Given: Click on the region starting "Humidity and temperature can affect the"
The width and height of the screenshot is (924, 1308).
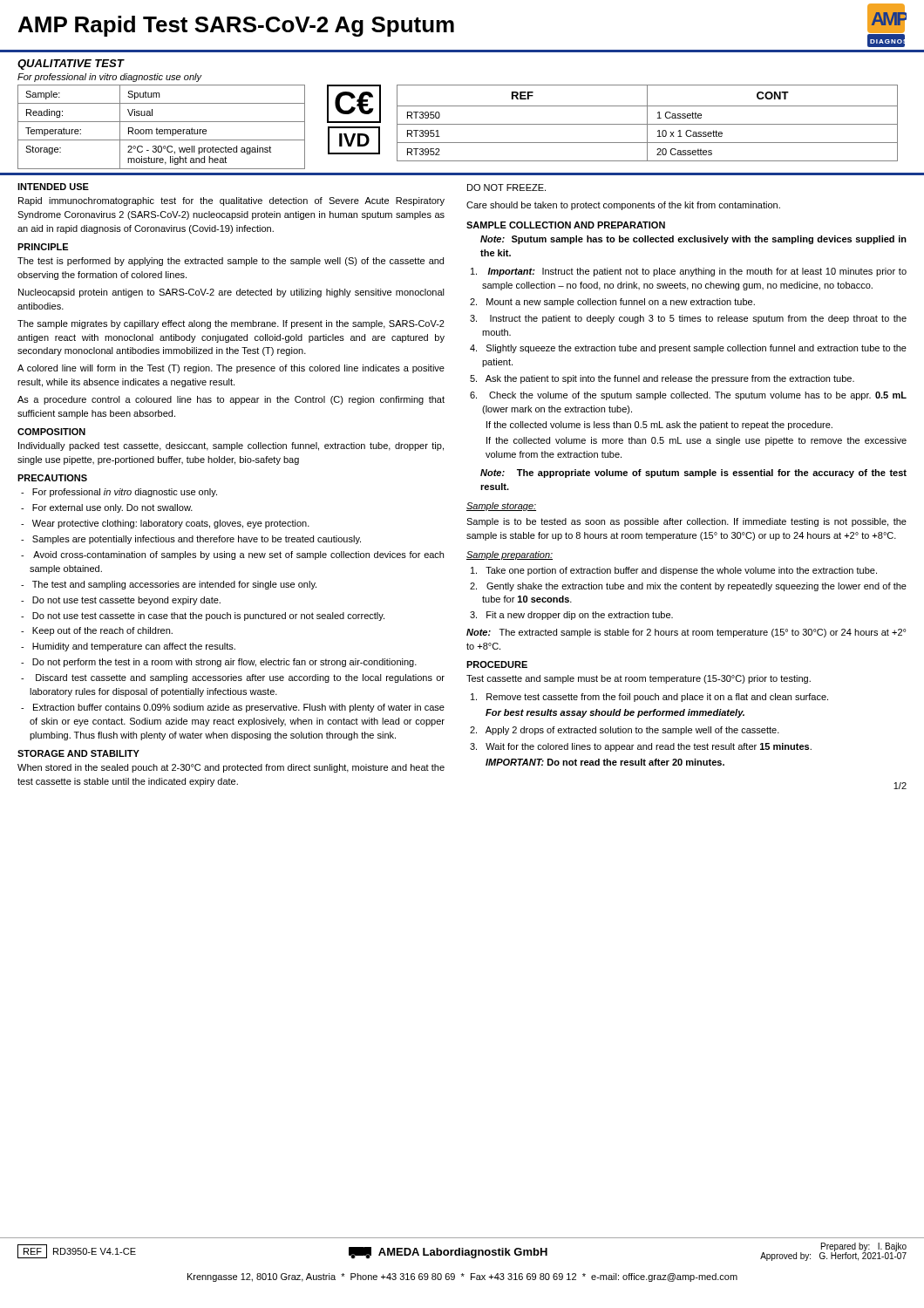Looking at the screenshot, I should click(128, 646).
